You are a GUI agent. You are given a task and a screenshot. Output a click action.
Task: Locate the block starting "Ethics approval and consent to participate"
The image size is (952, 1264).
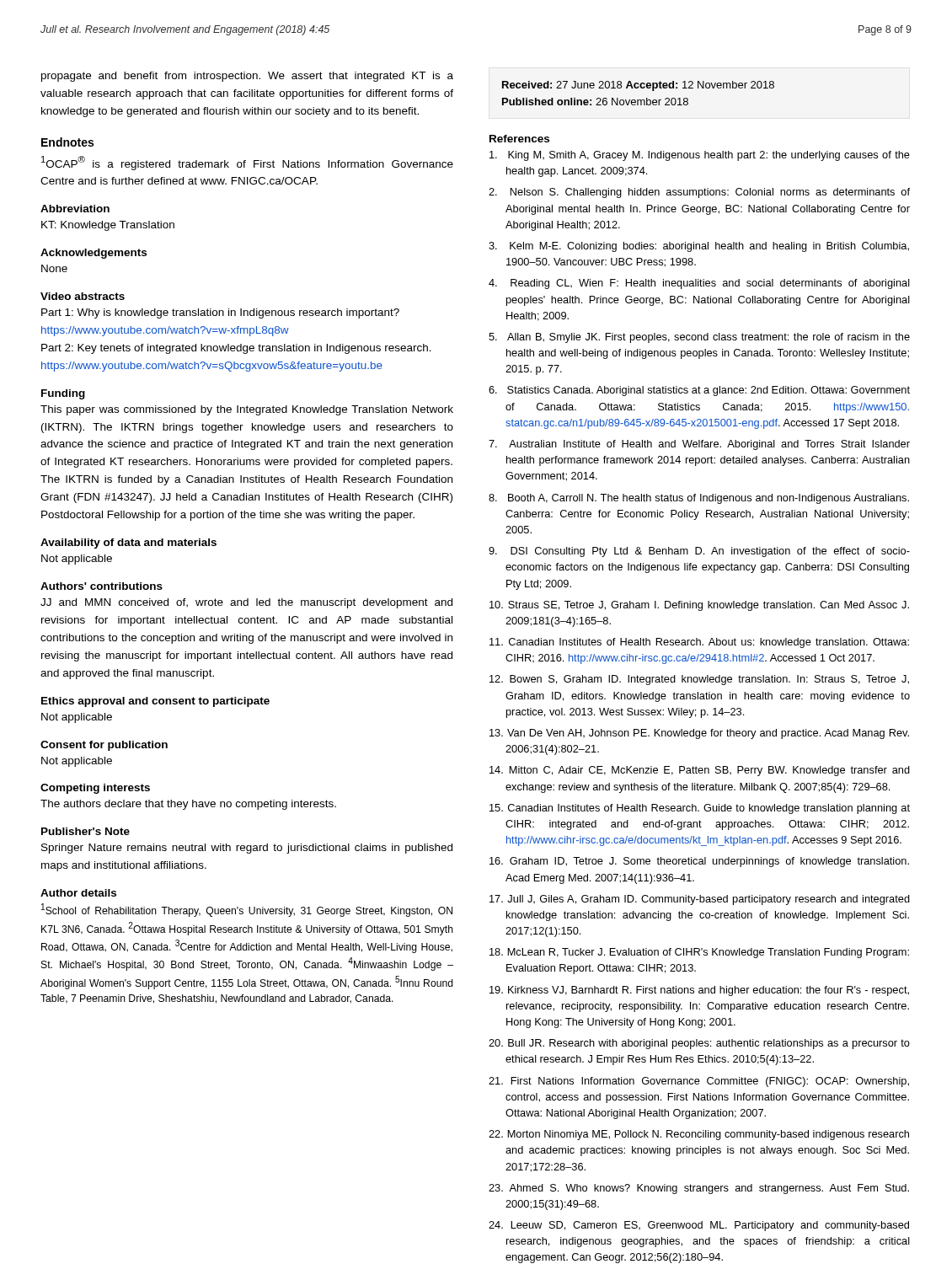(155, 700)
